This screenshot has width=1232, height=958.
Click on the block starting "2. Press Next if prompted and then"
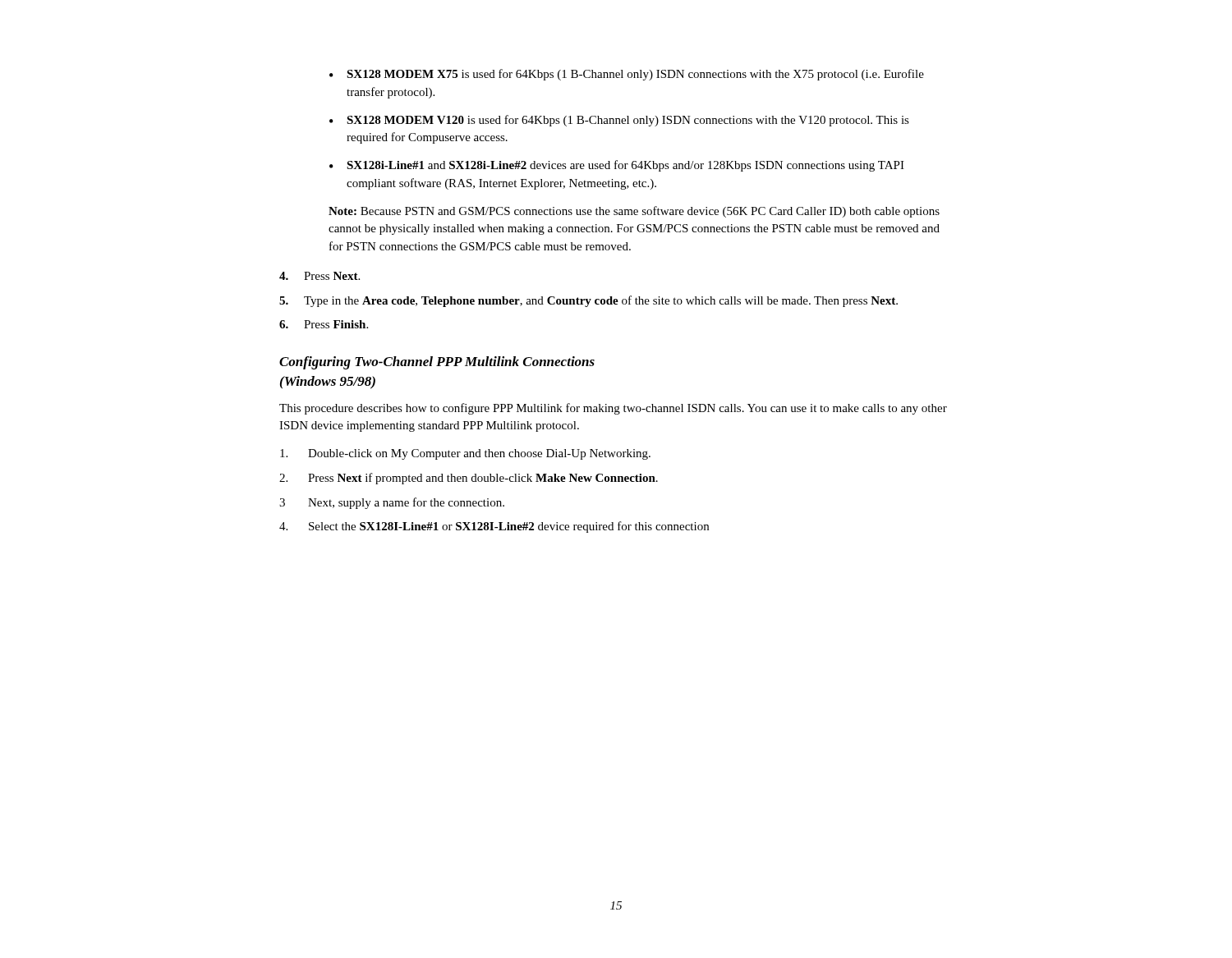pos(616,478)
